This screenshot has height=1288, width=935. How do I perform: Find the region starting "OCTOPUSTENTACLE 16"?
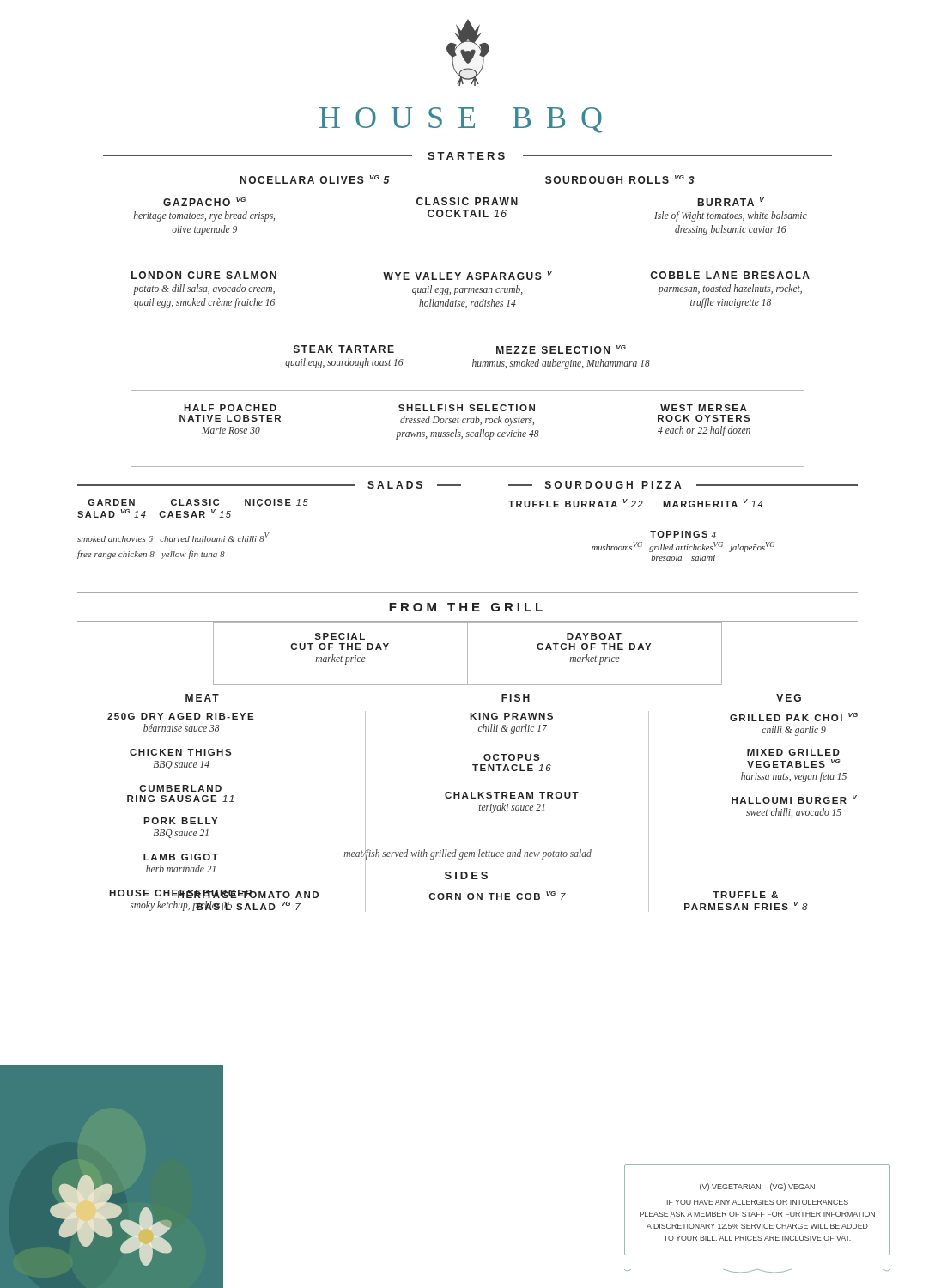(x=512, y=763)
